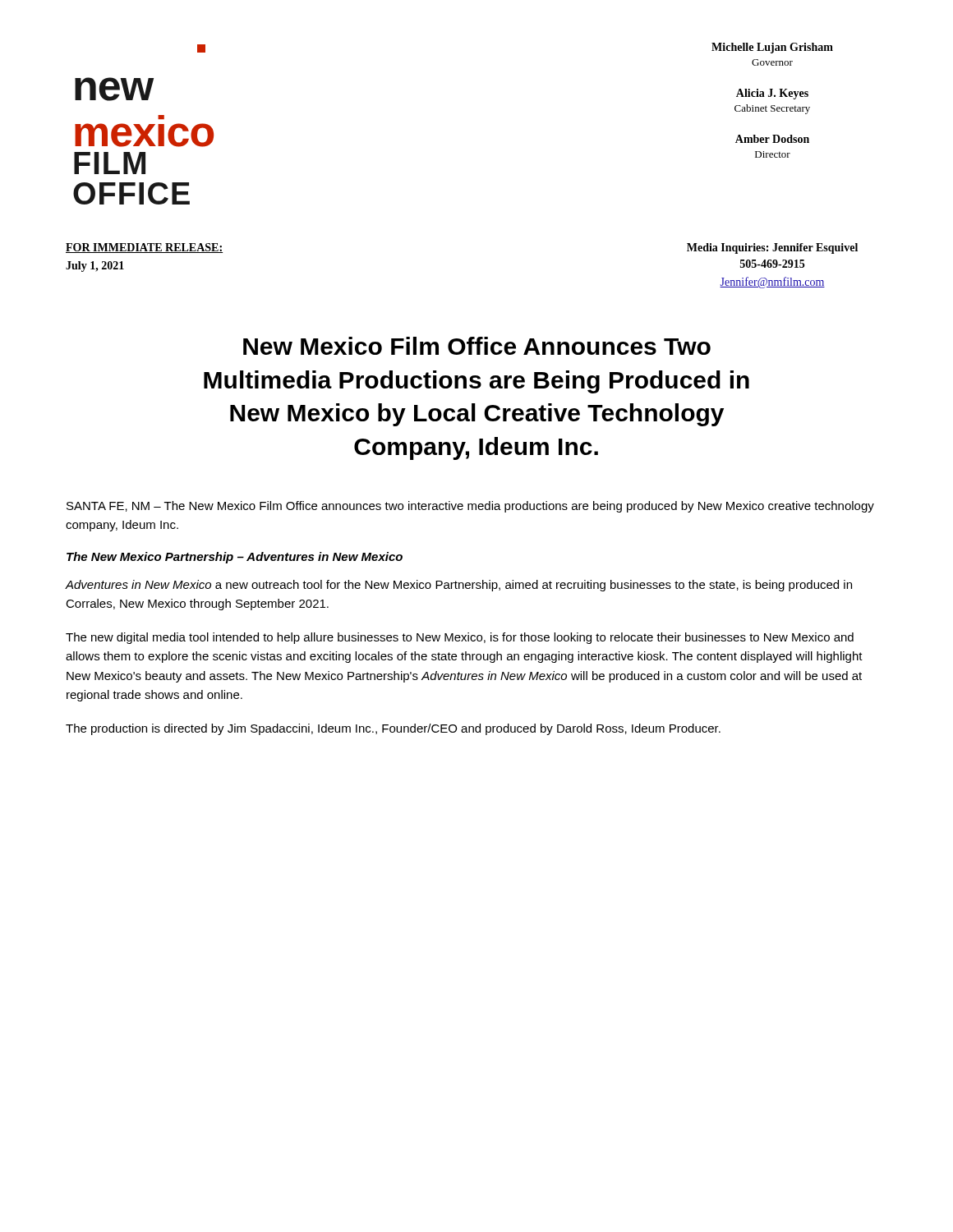Click on the text containing "July 1, 2021"
This screenshot has height=1232, width=953.
pyautogui.click(x=95, y=266)
